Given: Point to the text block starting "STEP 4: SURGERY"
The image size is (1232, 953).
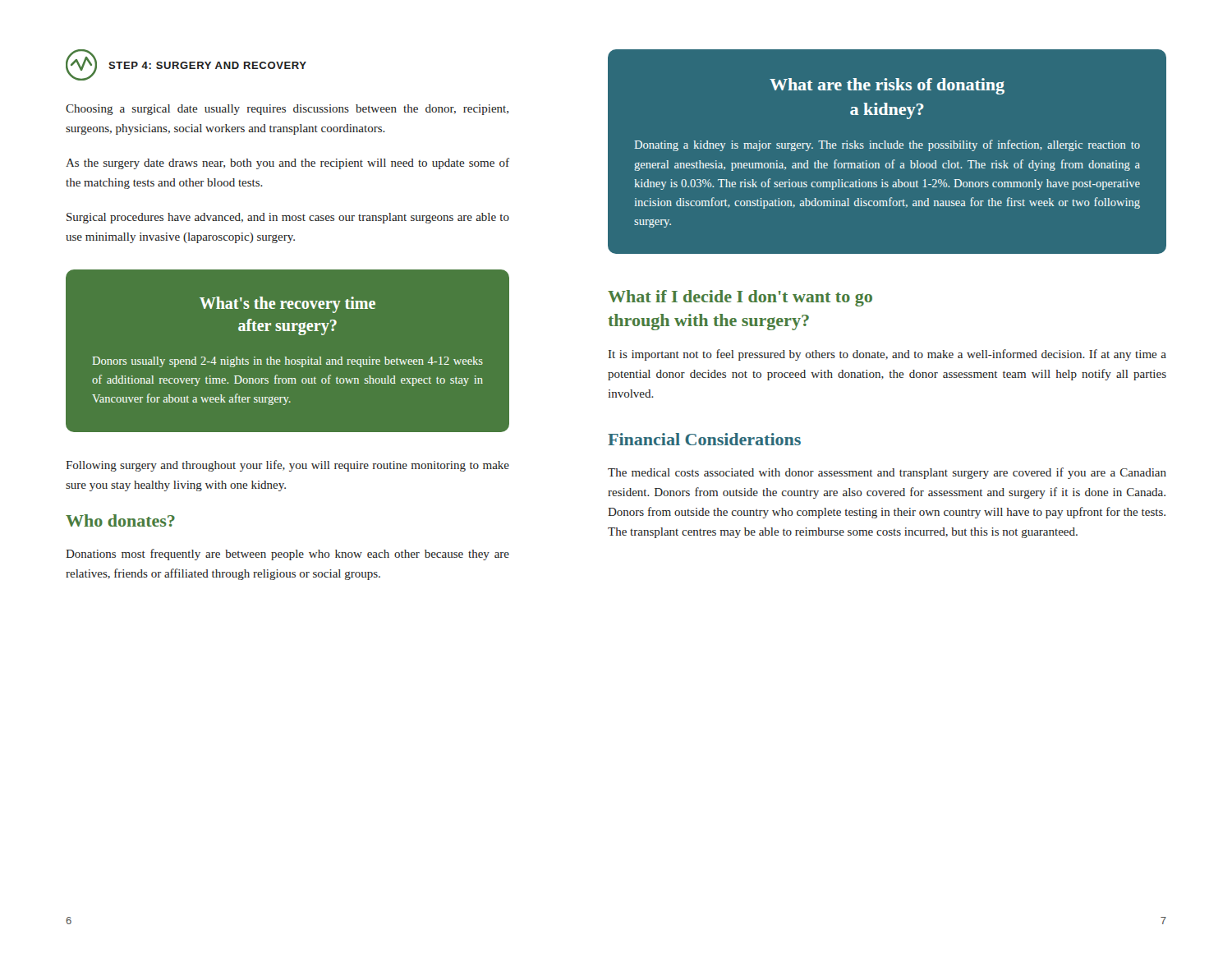Looking at the screenshot, I should pos(186,65).
